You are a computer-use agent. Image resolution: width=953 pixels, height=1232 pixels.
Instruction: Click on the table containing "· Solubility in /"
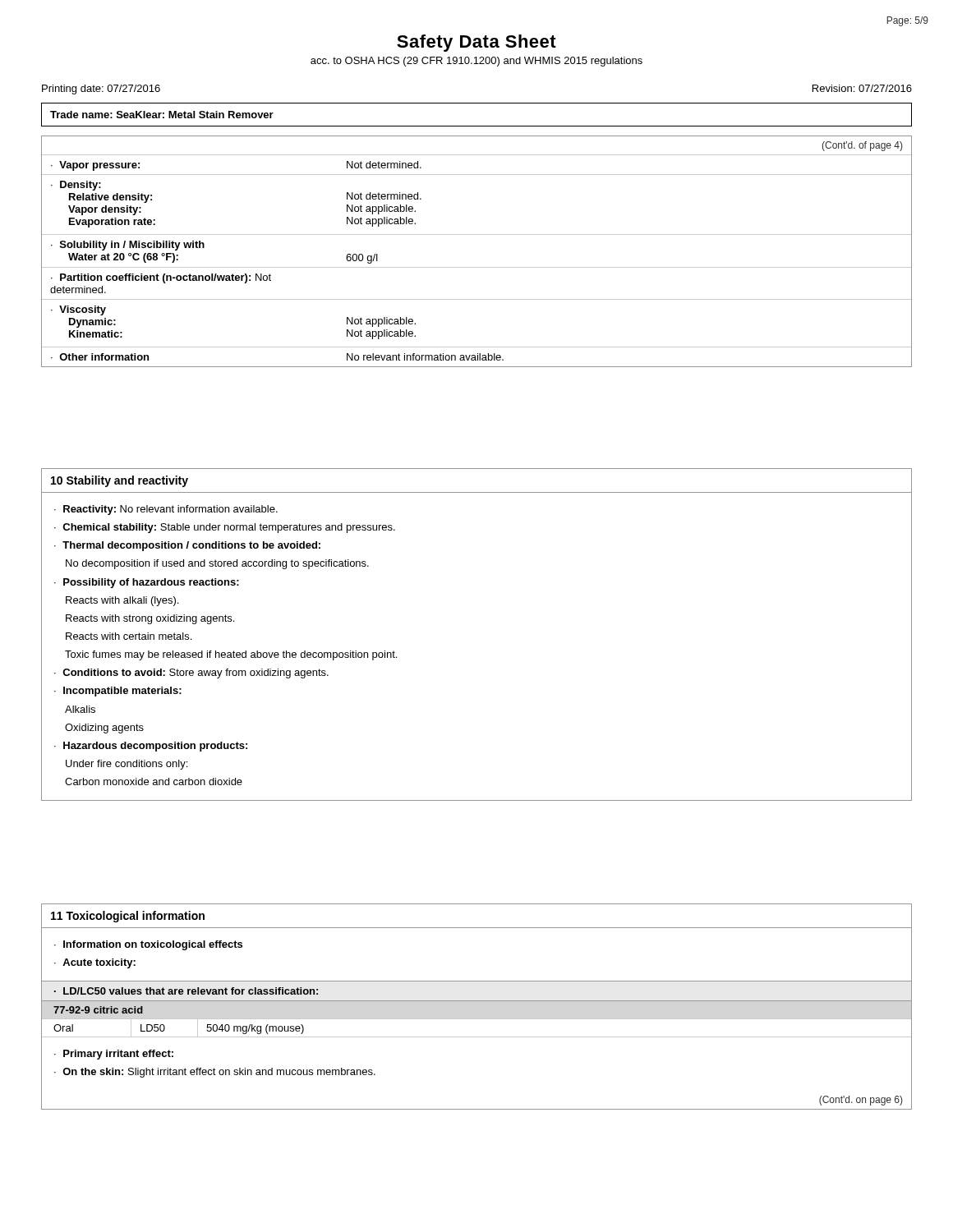coord(476,251)
